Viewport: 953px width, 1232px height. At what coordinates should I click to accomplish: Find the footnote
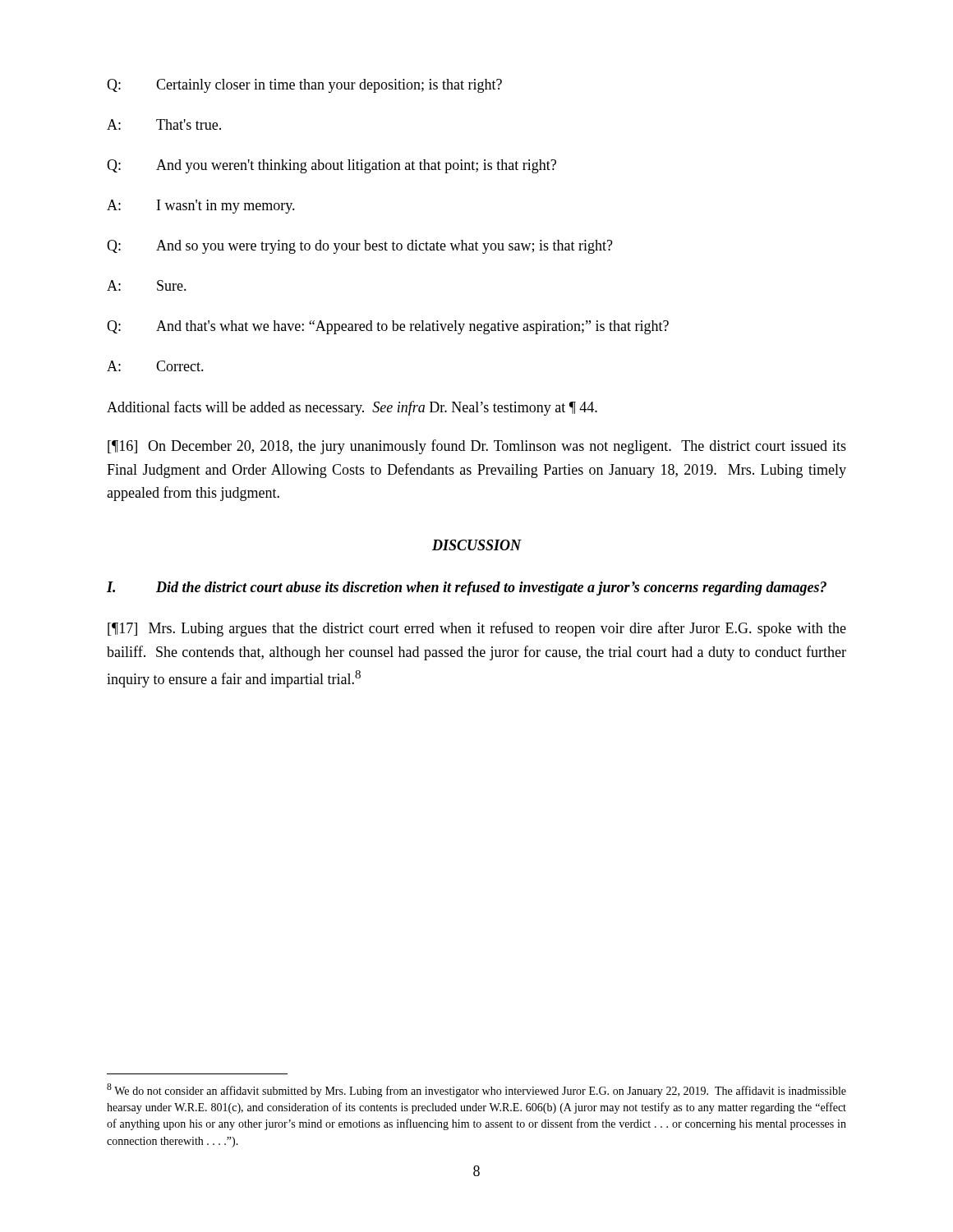476,1114
